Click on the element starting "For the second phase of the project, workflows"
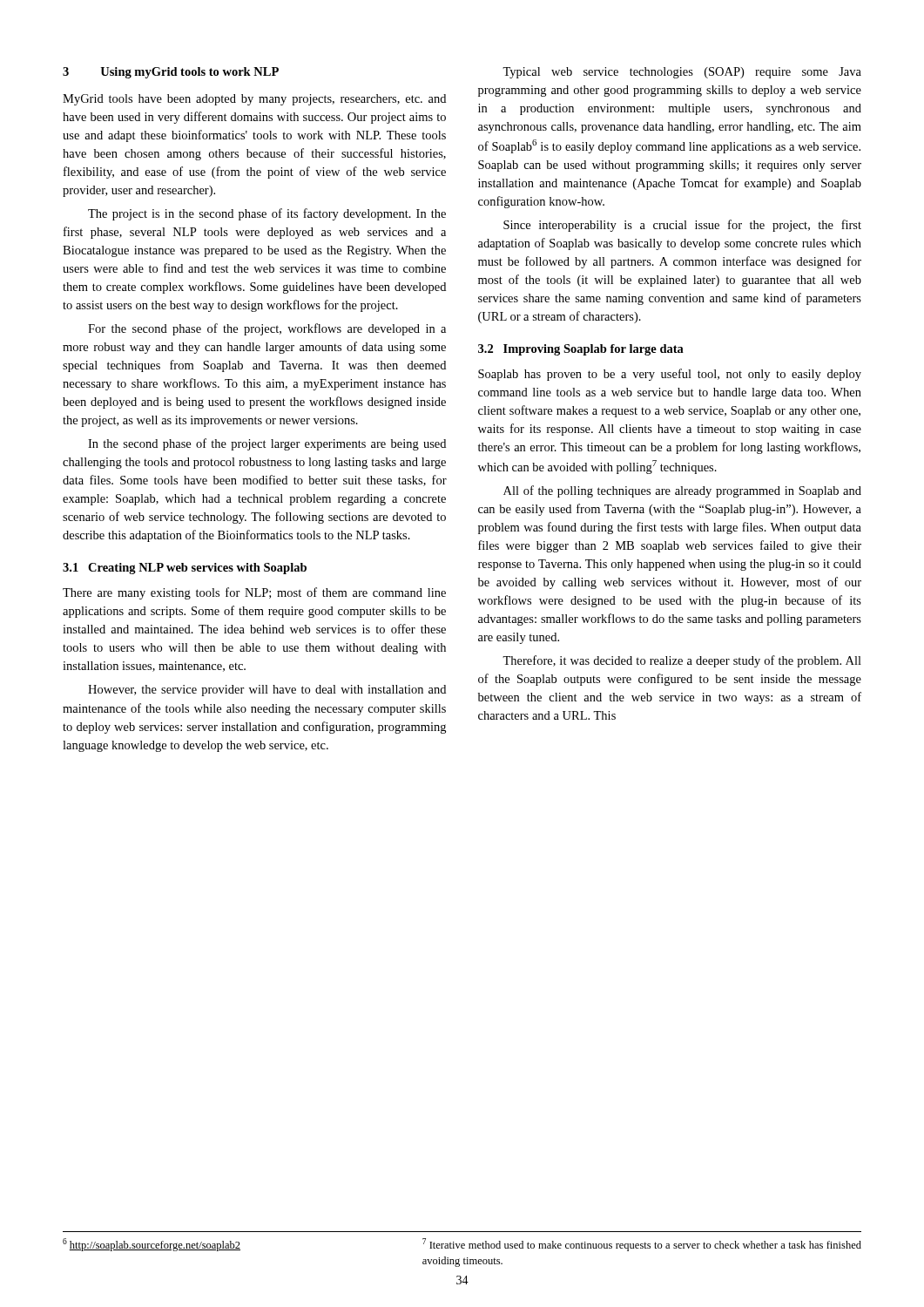 coord(255,375)
